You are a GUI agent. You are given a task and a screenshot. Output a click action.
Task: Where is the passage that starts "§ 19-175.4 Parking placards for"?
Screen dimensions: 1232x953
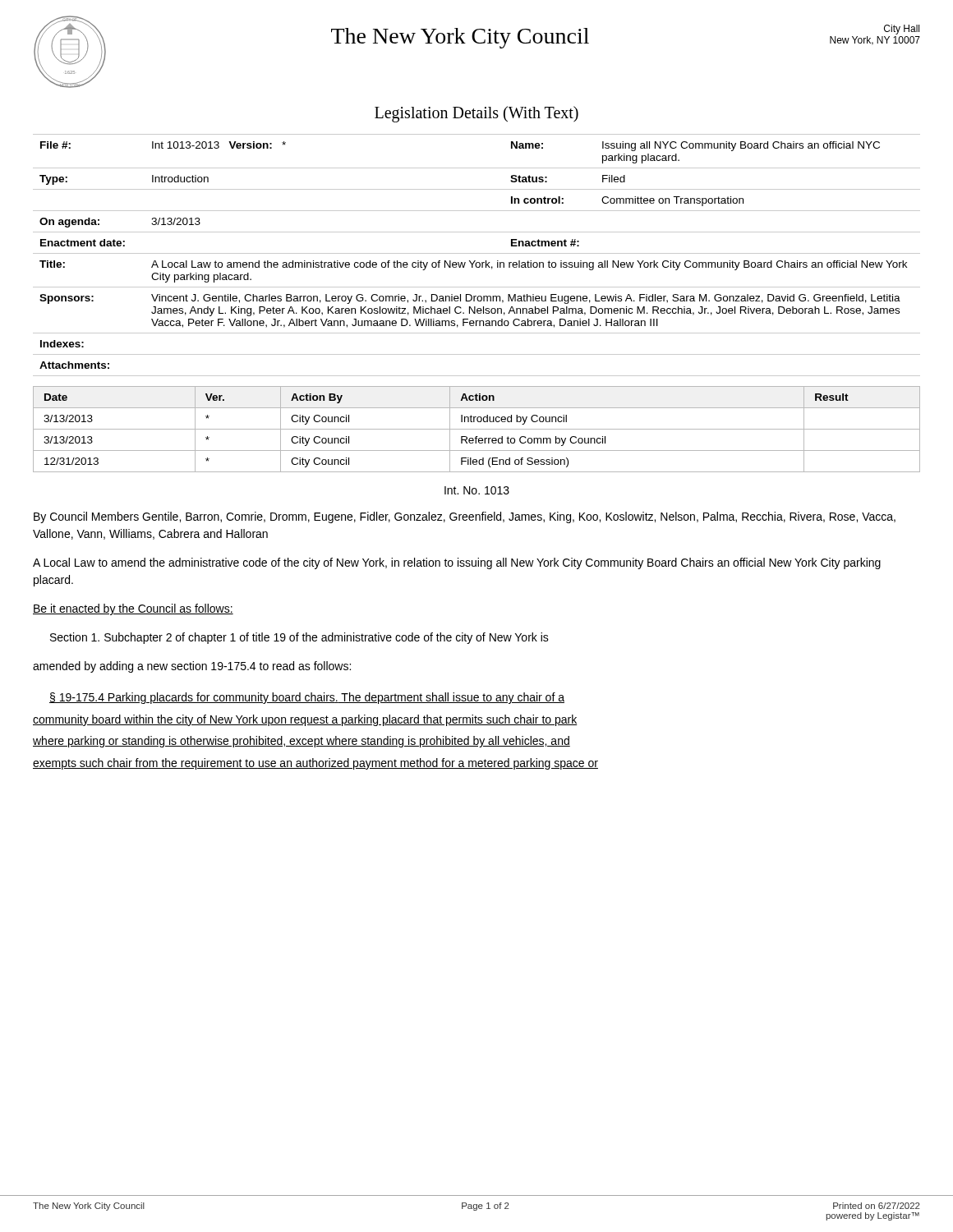click(x=307, y=697)
